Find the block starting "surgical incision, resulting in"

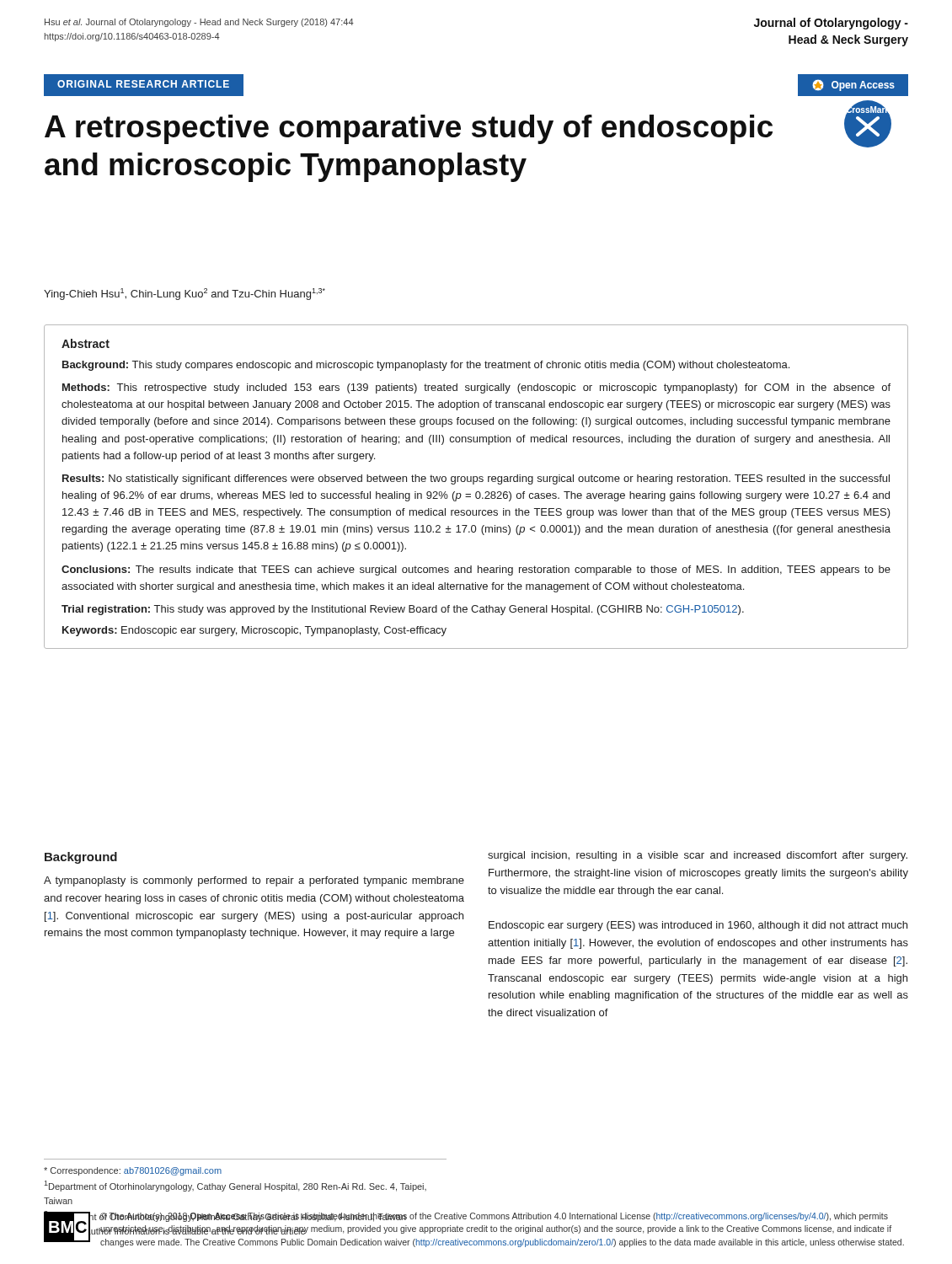698,934
